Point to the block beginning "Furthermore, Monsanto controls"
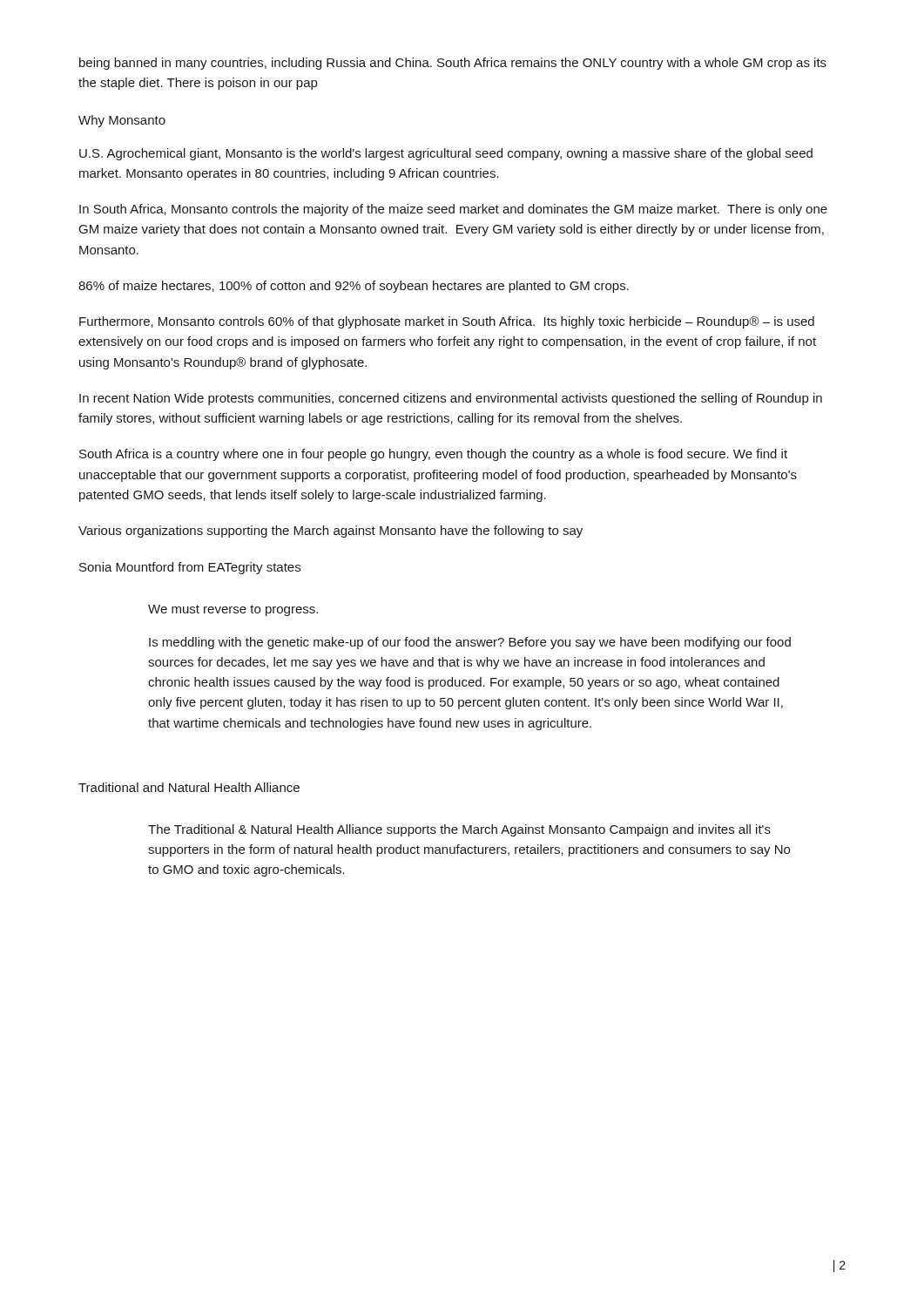 447,341
